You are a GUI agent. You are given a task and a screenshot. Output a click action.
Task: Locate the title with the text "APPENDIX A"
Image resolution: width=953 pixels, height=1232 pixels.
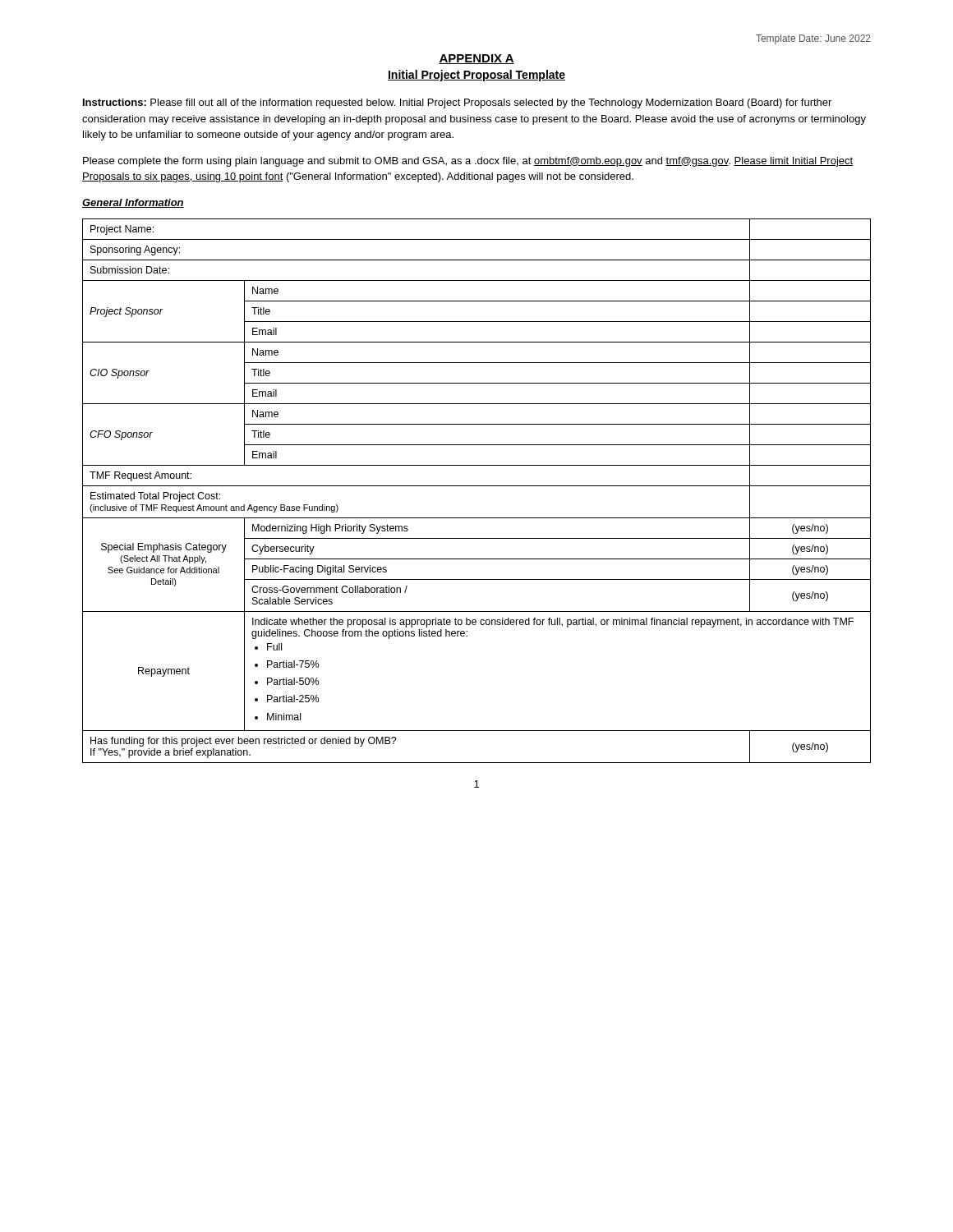[x=476, y=58]
